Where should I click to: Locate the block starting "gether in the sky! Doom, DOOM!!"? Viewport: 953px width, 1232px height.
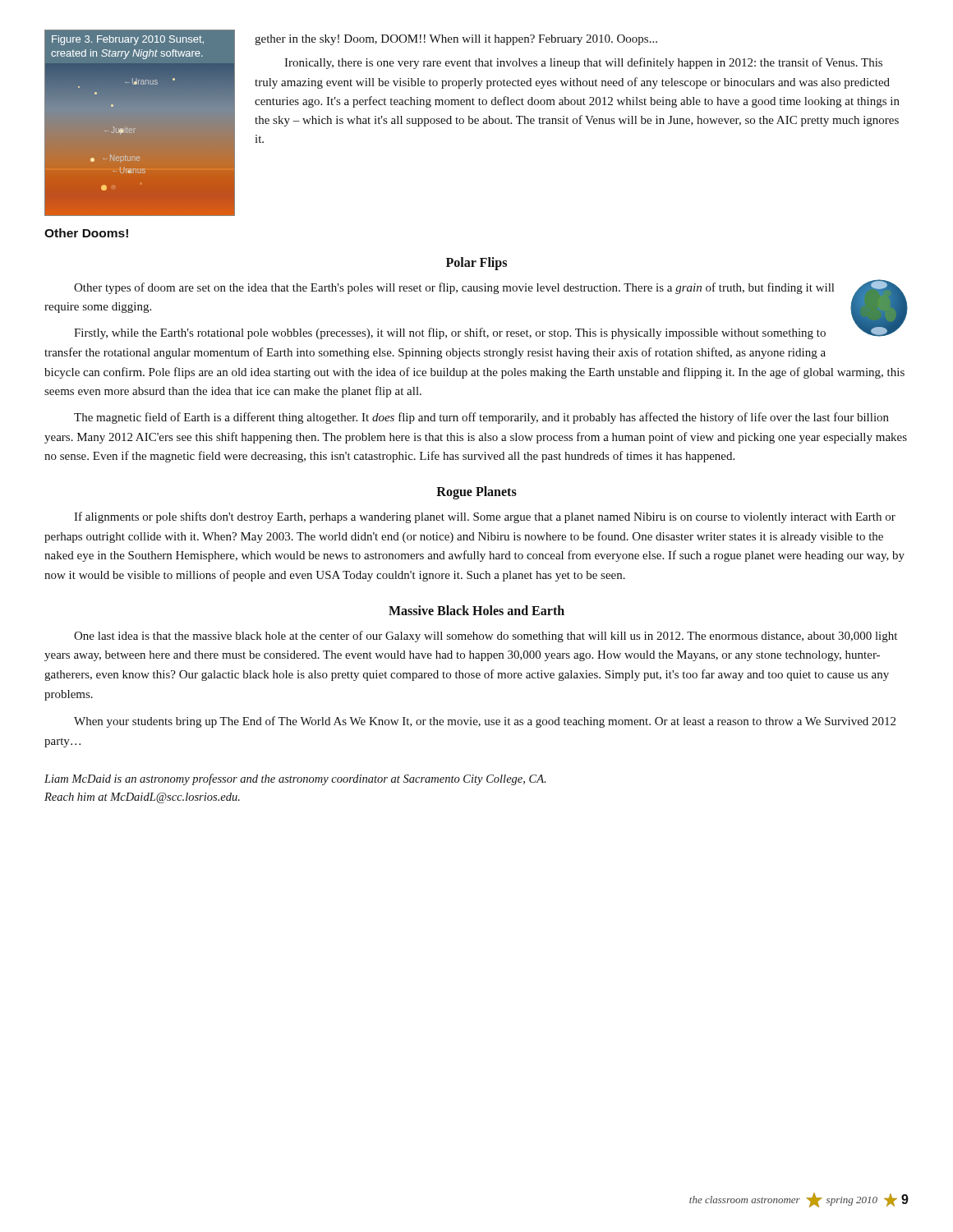pyautogui.click(x=582, y=91)
